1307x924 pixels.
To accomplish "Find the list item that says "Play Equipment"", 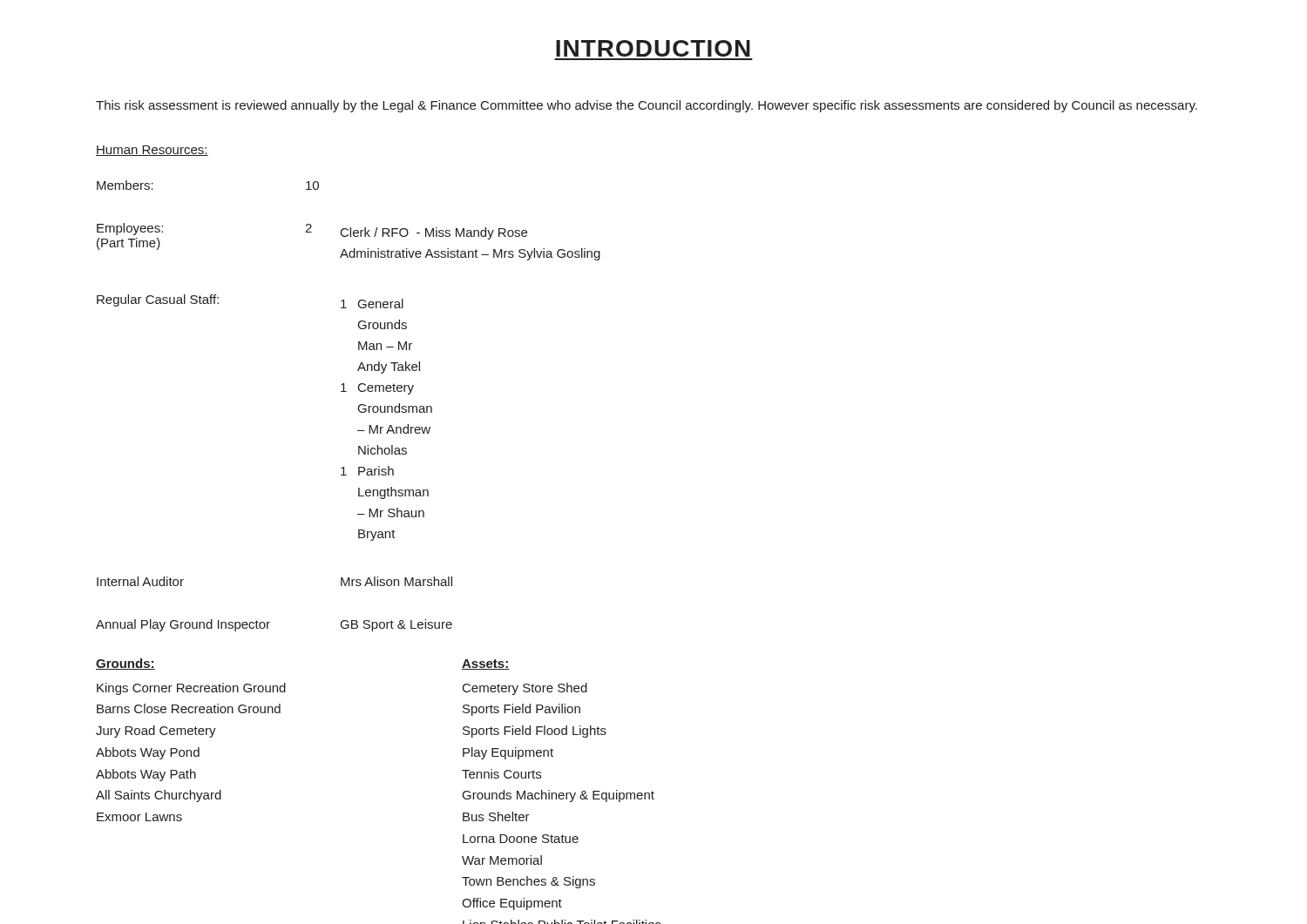I will point(508,752).
